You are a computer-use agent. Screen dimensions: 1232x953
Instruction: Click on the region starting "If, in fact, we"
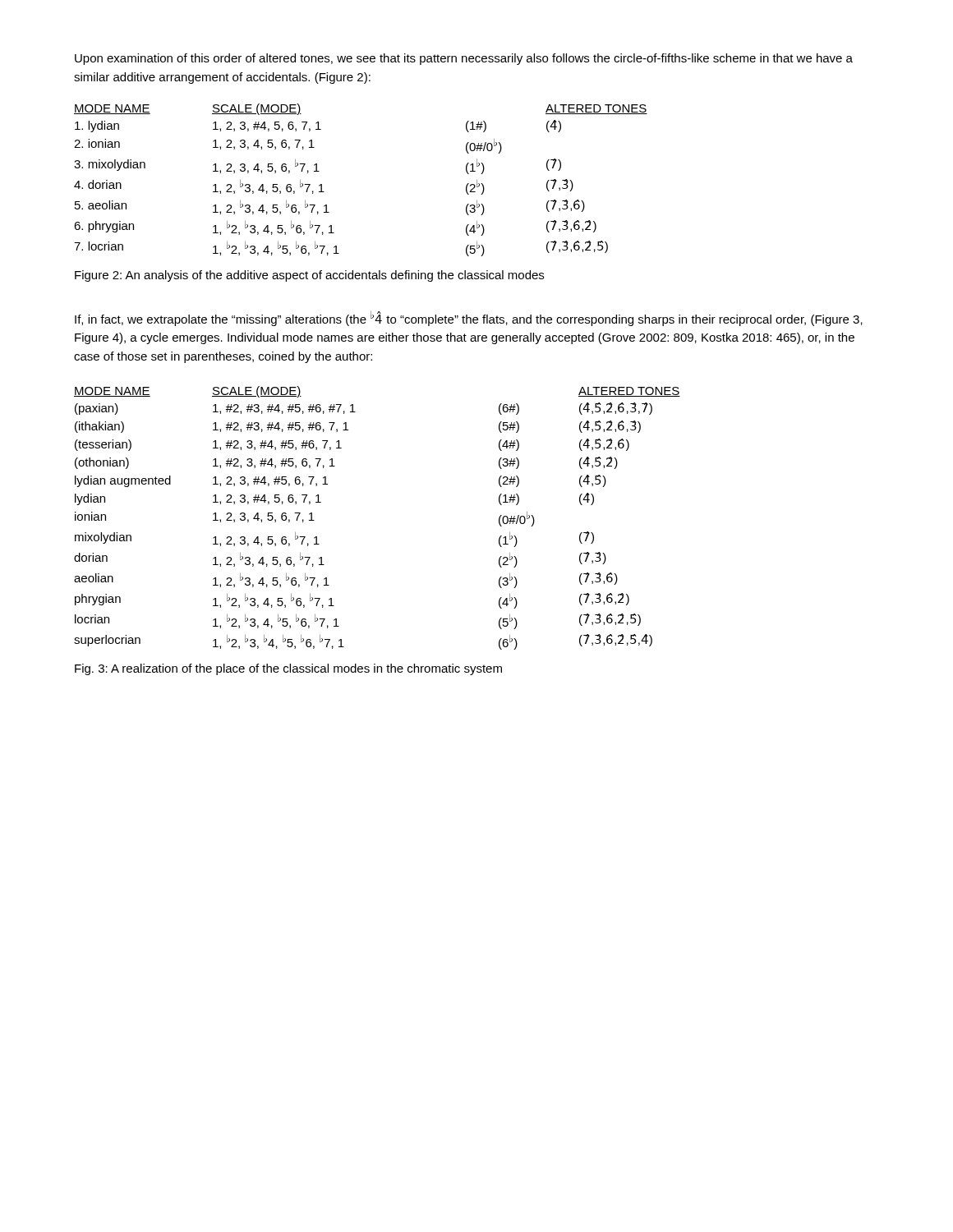coord(469,336)
